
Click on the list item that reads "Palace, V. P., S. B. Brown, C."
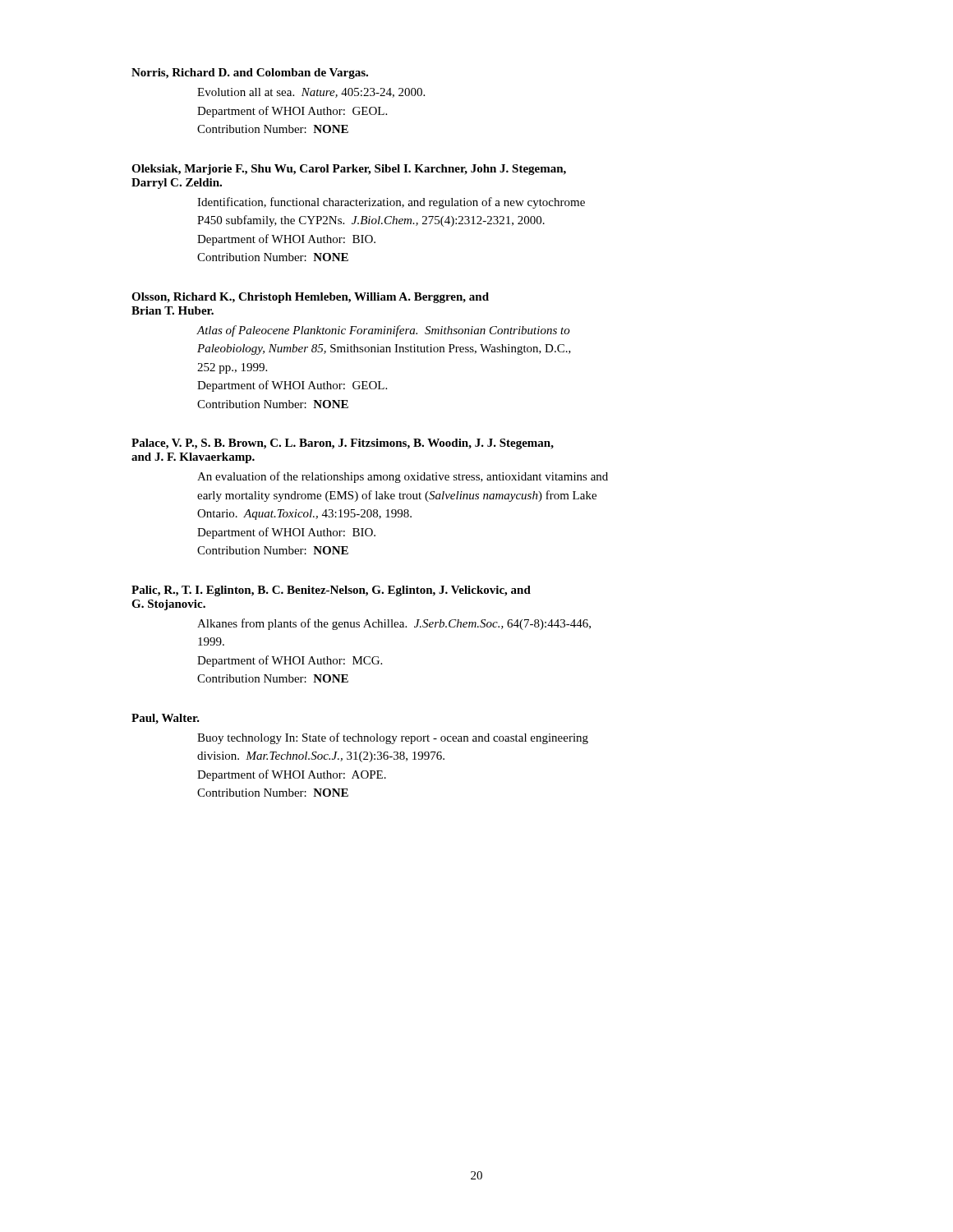(x=476, y=498)
